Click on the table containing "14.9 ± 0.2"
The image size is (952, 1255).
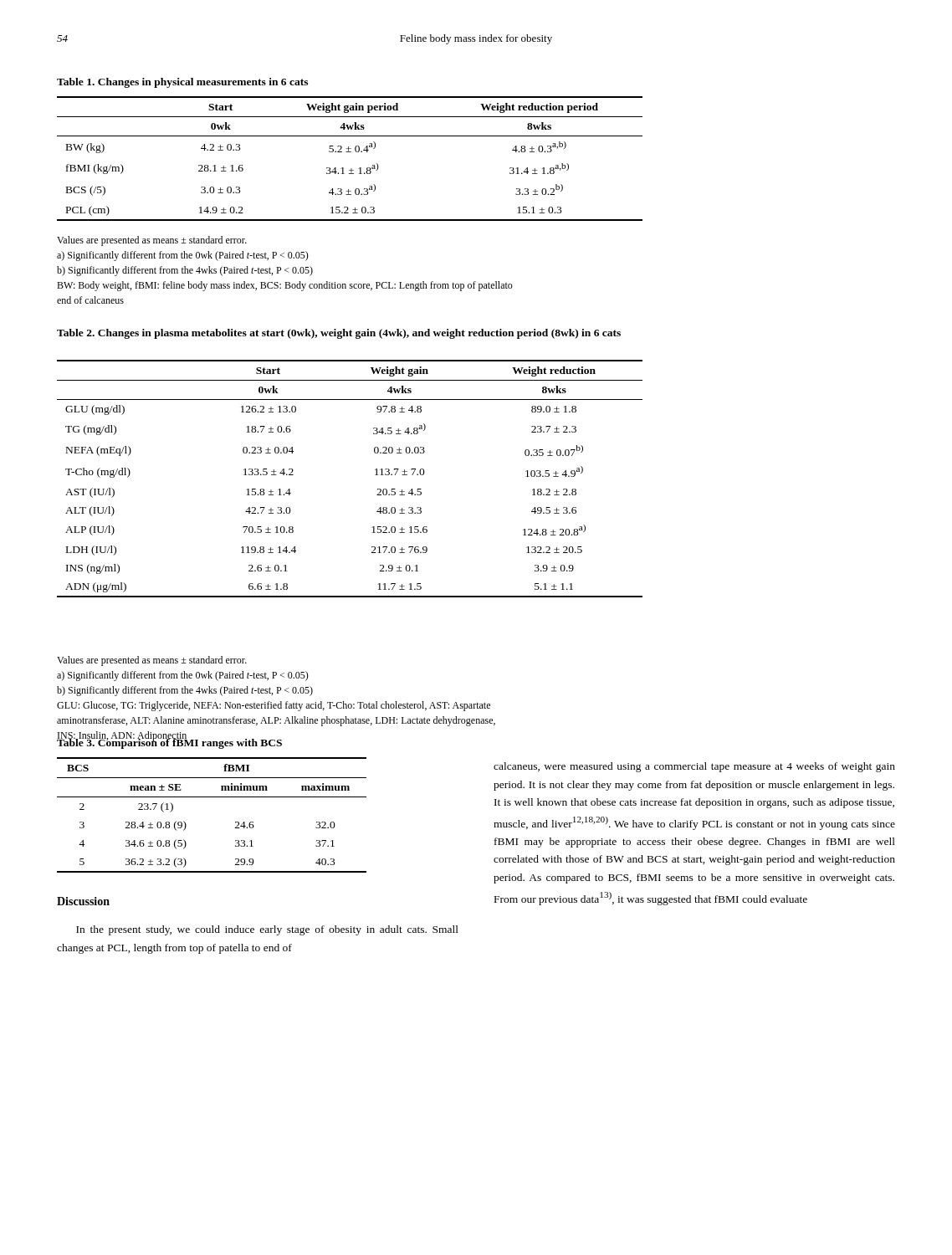click(350, 158)
